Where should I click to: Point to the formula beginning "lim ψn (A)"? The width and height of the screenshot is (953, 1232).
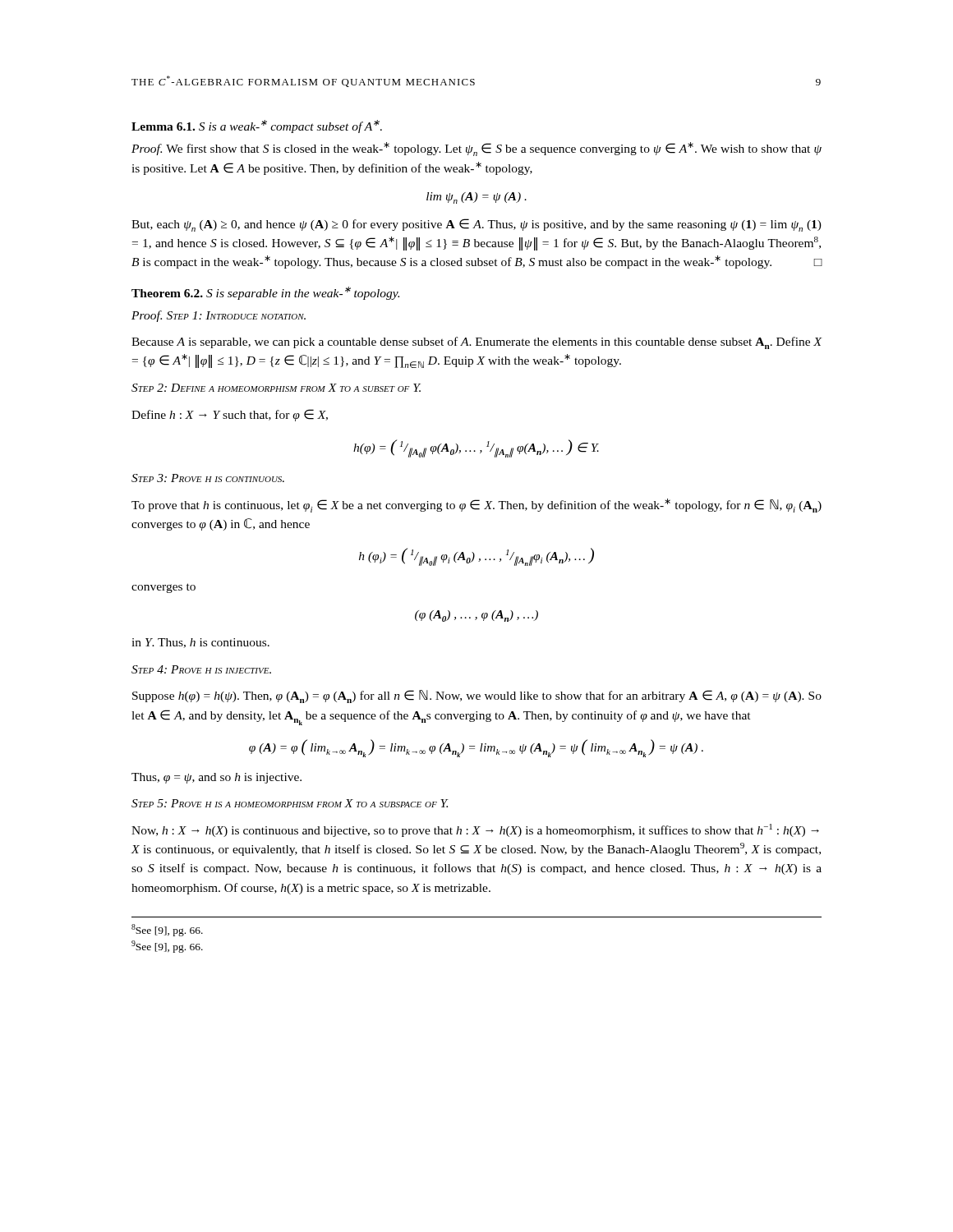click(x=476, y=197)
